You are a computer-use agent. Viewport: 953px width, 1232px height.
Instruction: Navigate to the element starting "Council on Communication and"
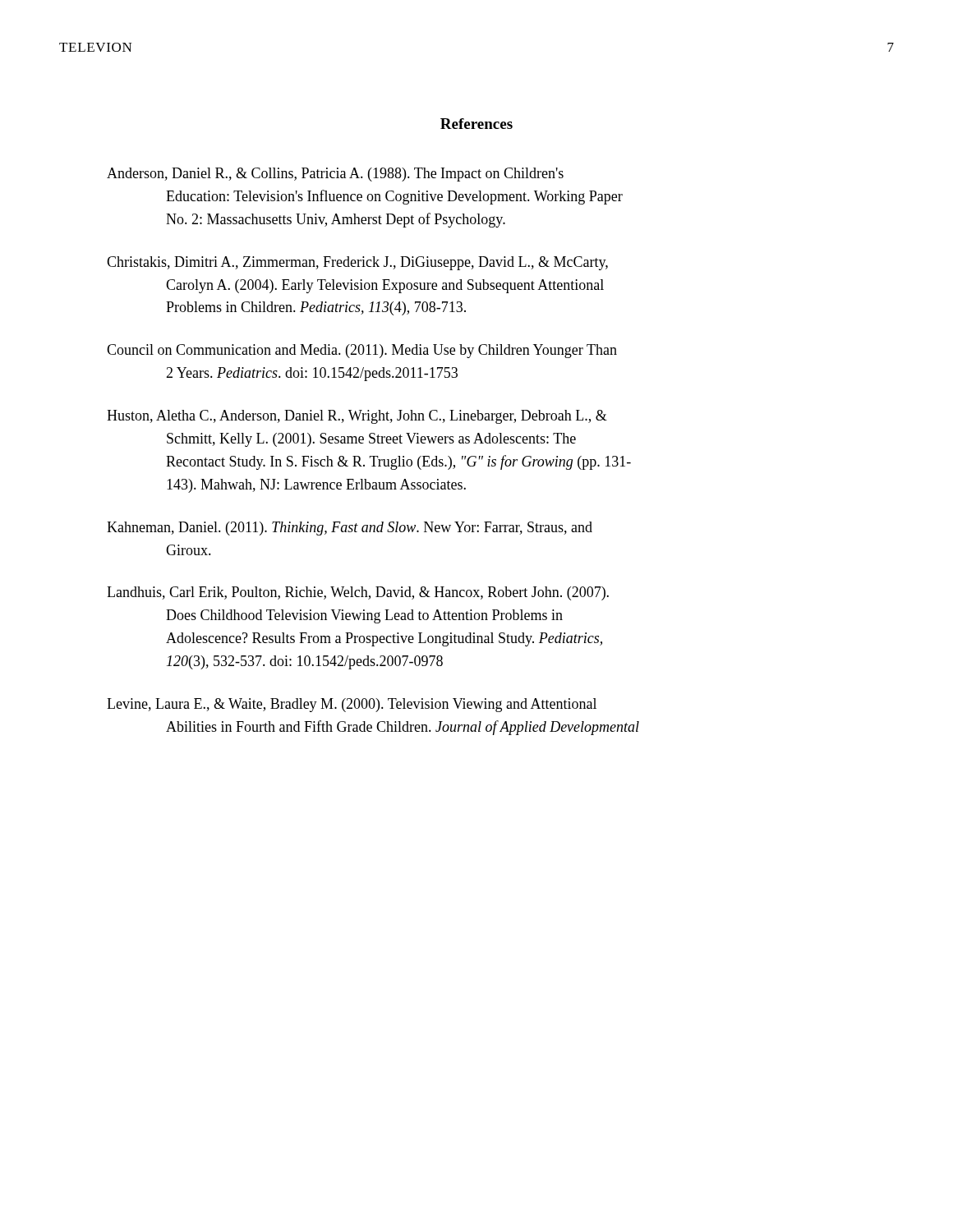(x=476, y=364)
